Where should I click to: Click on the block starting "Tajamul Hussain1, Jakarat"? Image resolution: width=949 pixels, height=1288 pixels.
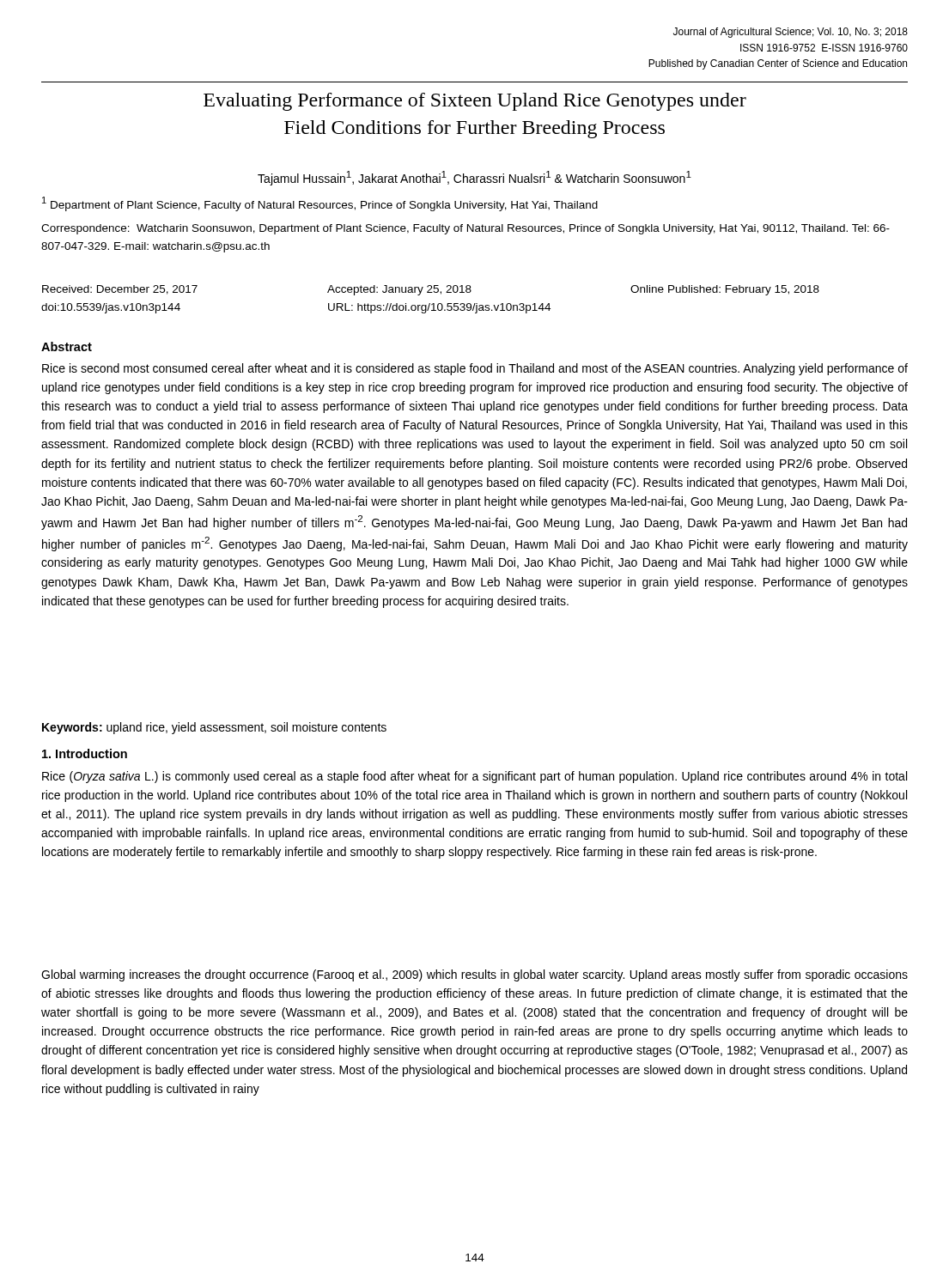coord(474,177)
